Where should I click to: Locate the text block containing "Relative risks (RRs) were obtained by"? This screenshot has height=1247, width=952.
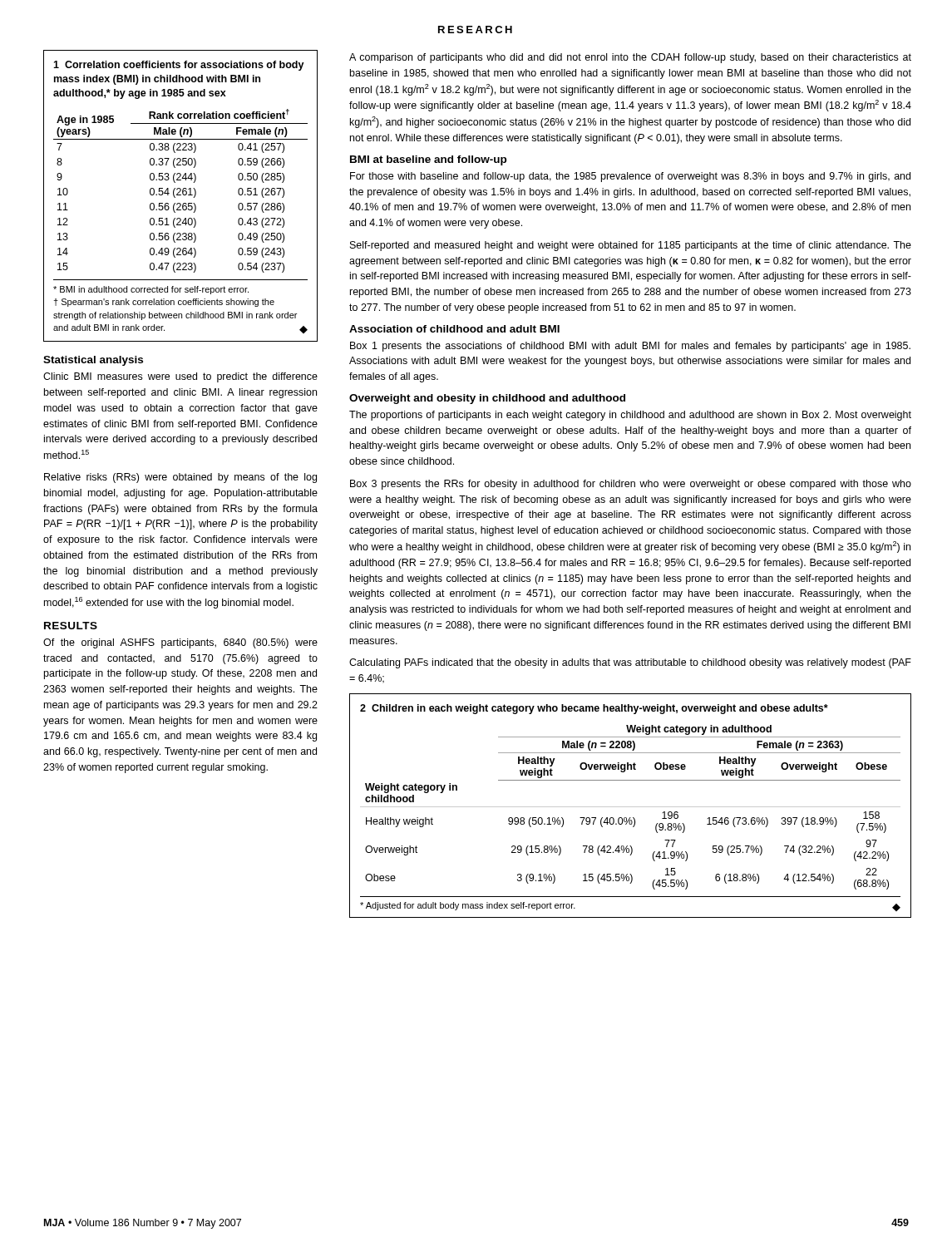click(180, 540)
